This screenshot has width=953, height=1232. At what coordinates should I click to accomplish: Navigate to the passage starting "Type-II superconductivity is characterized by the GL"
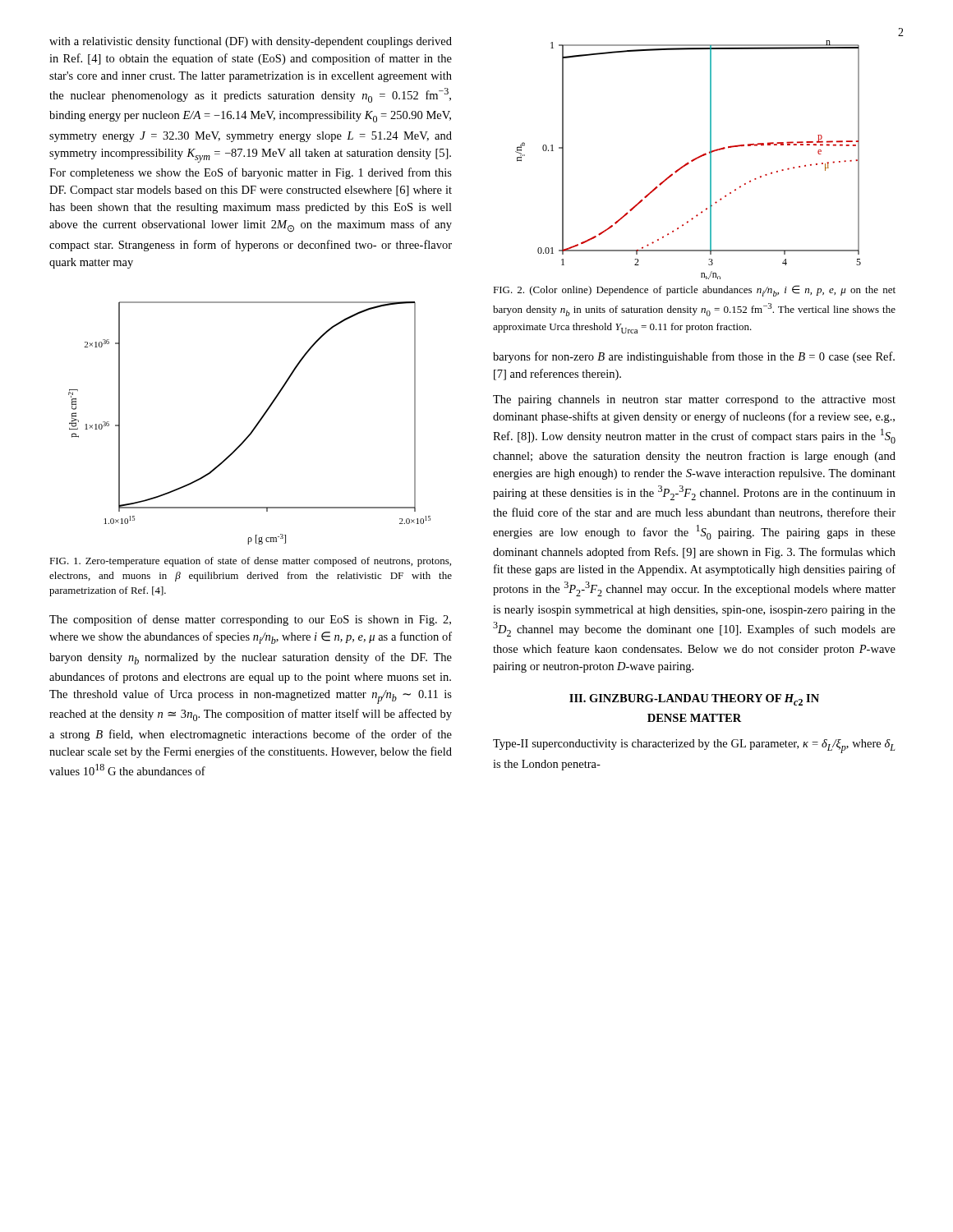[694, 754]
